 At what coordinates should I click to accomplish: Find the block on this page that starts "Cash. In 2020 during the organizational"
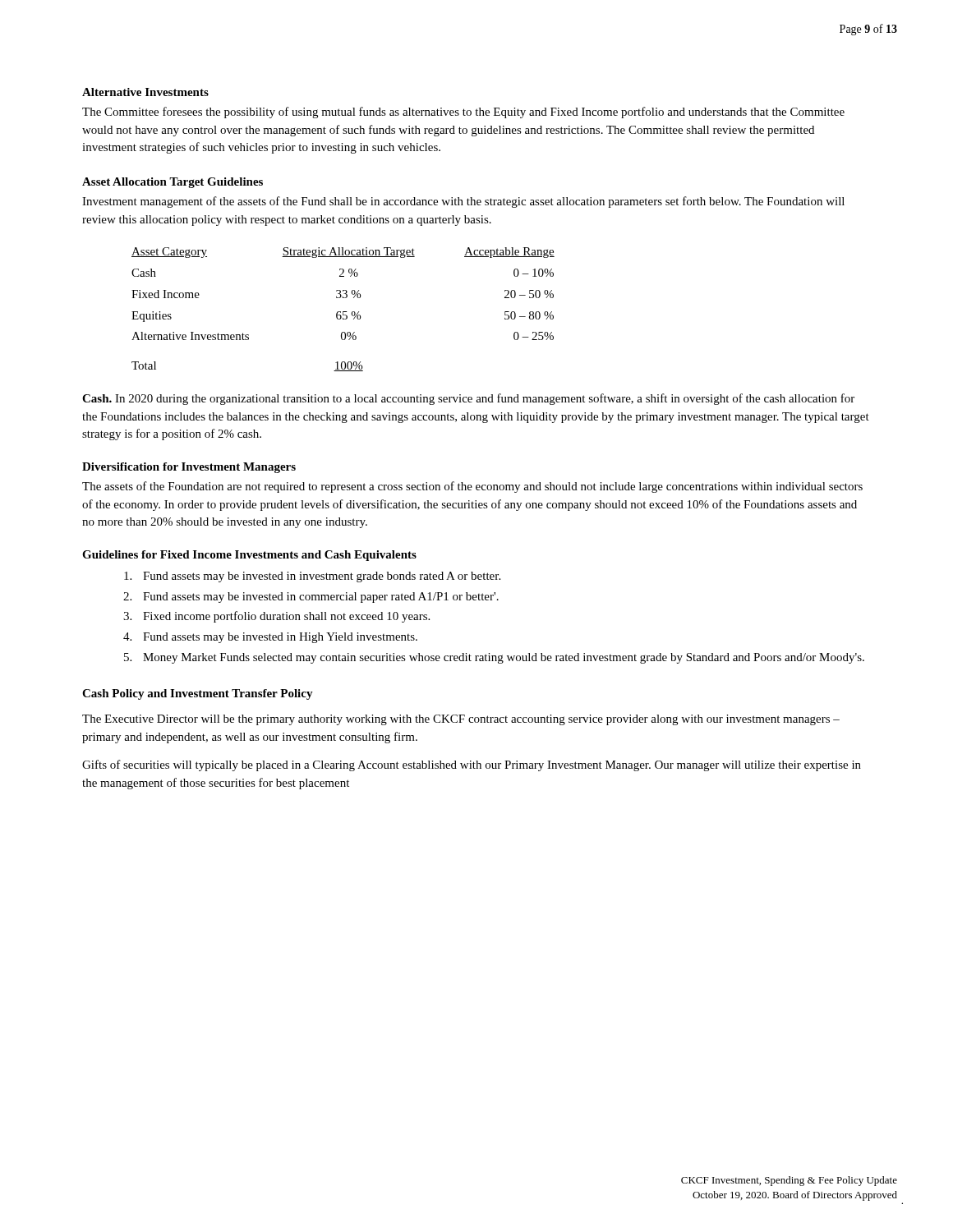point(475,416)
